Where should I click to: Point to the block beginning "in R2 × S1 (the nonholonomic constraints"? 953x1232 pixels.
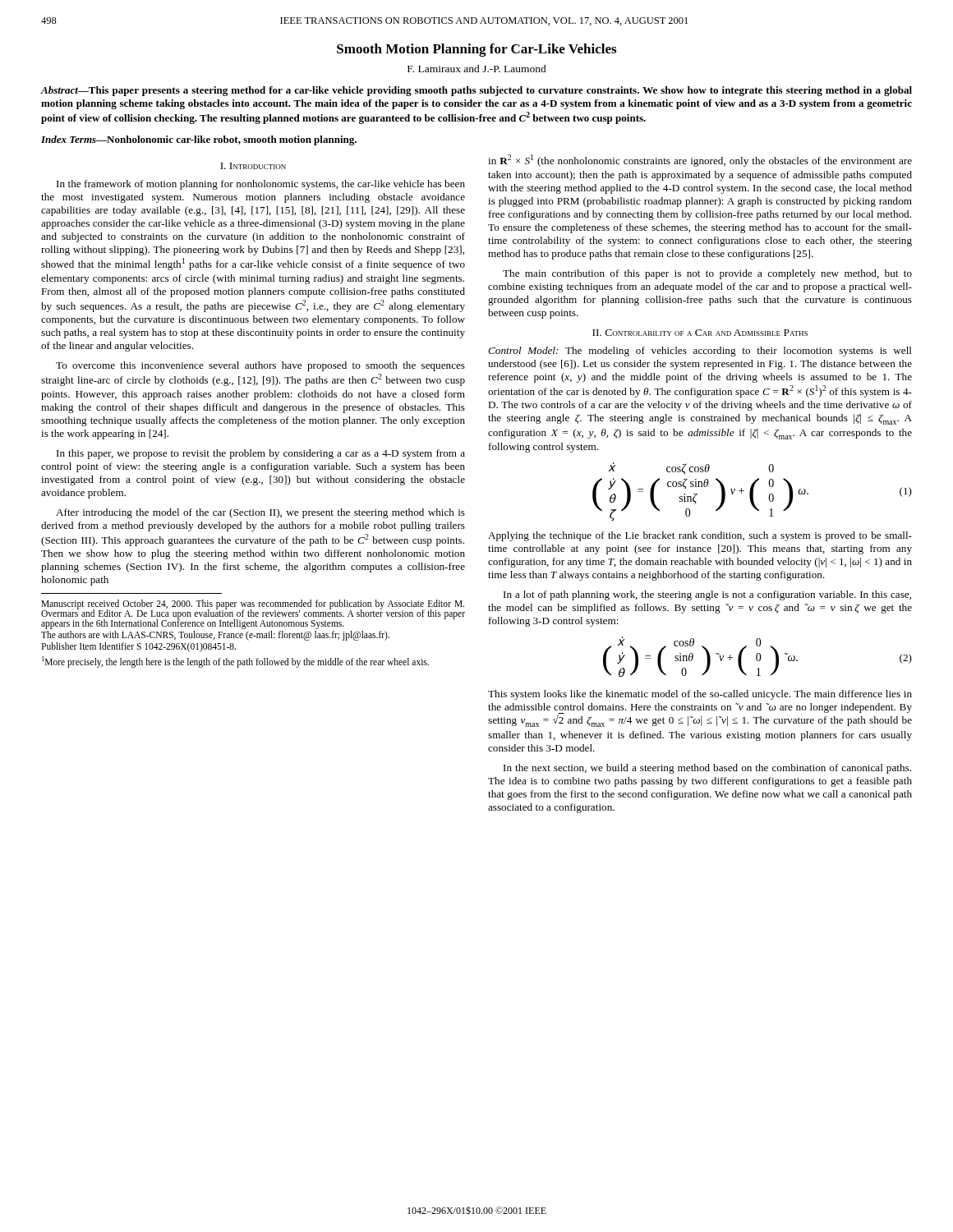(700, 236)
